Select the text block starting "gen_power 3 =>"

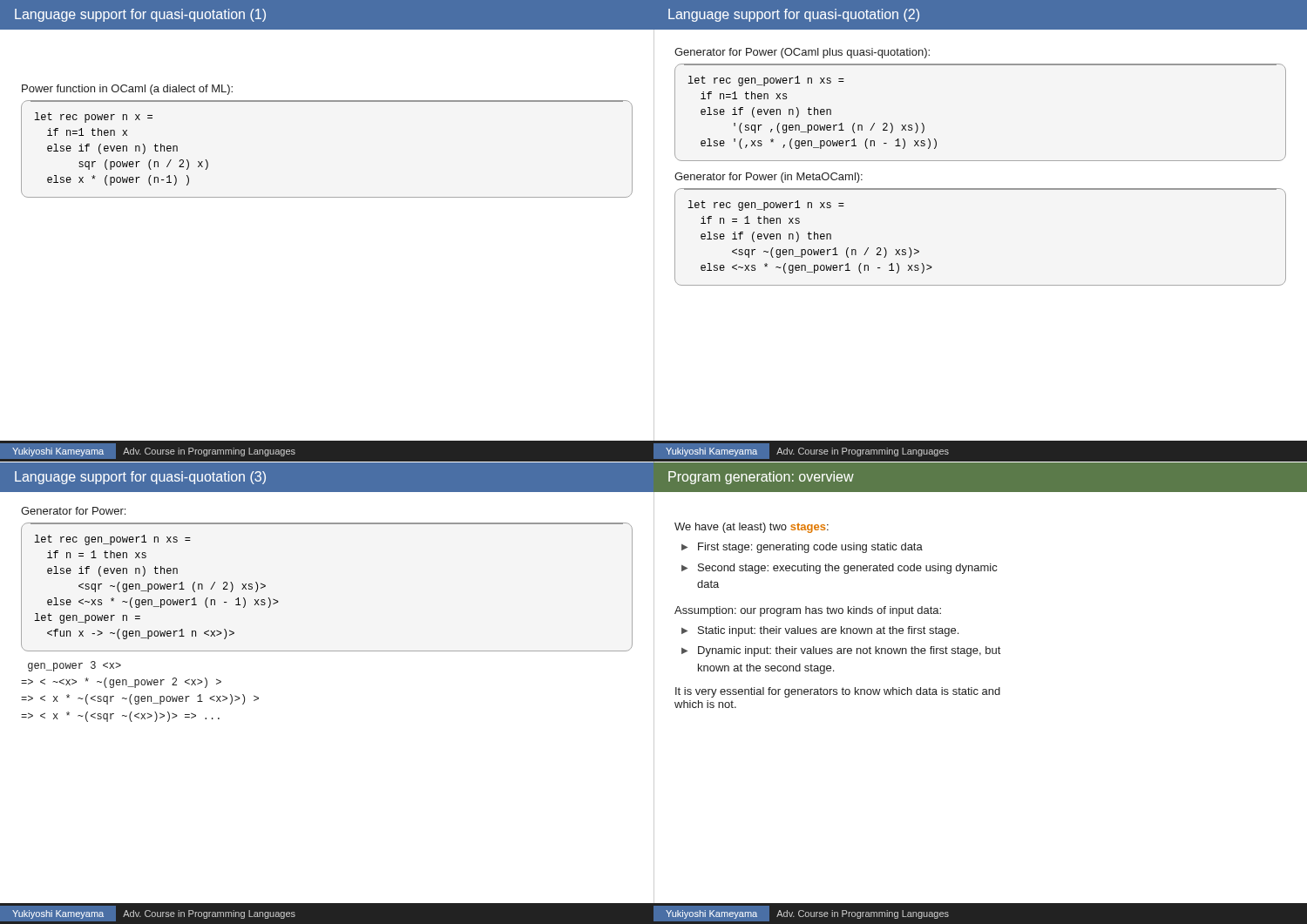[x=140, y=691]
